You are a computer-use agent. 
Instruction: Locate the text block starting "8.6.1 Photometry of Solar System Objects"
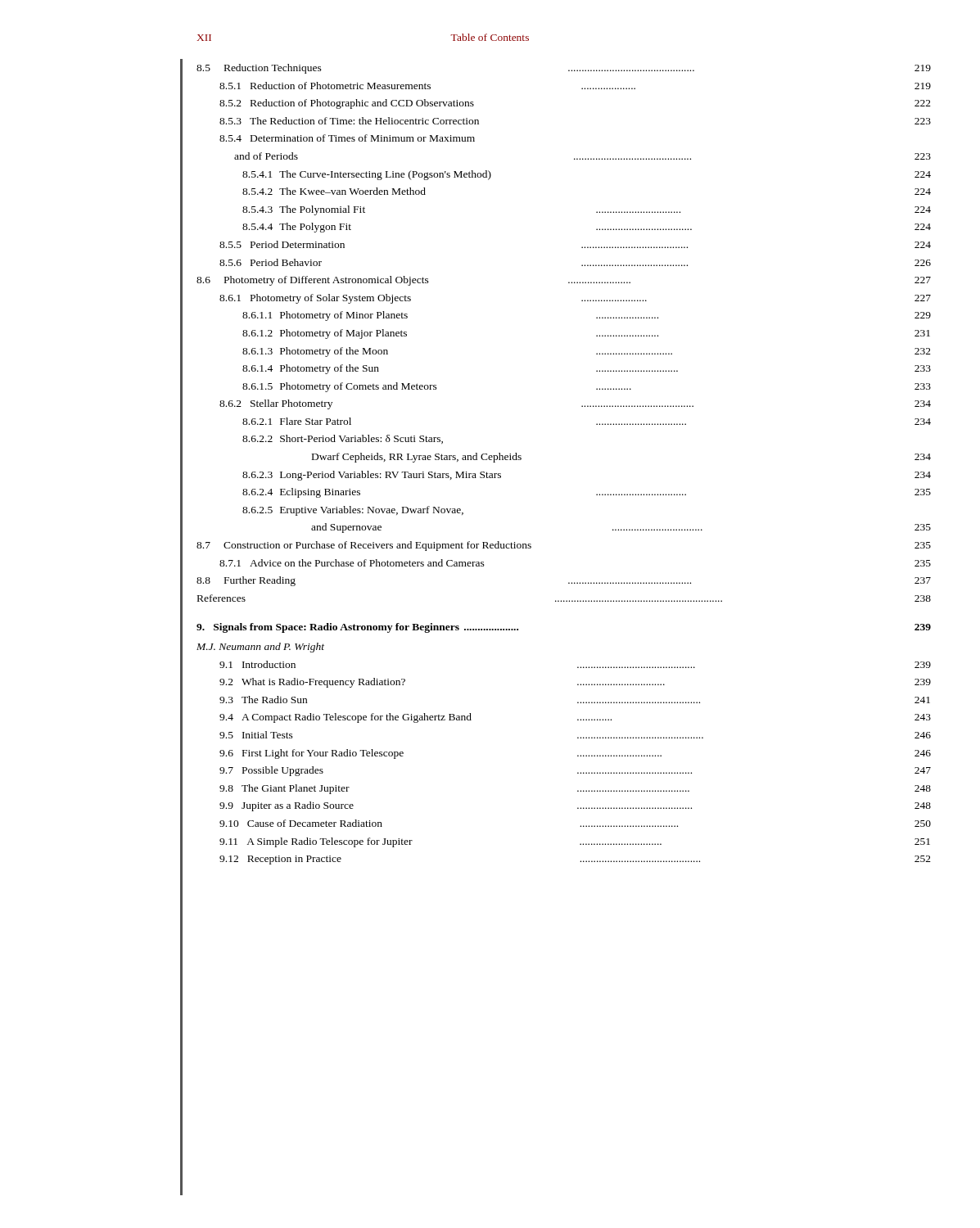[x=575, y=298]
